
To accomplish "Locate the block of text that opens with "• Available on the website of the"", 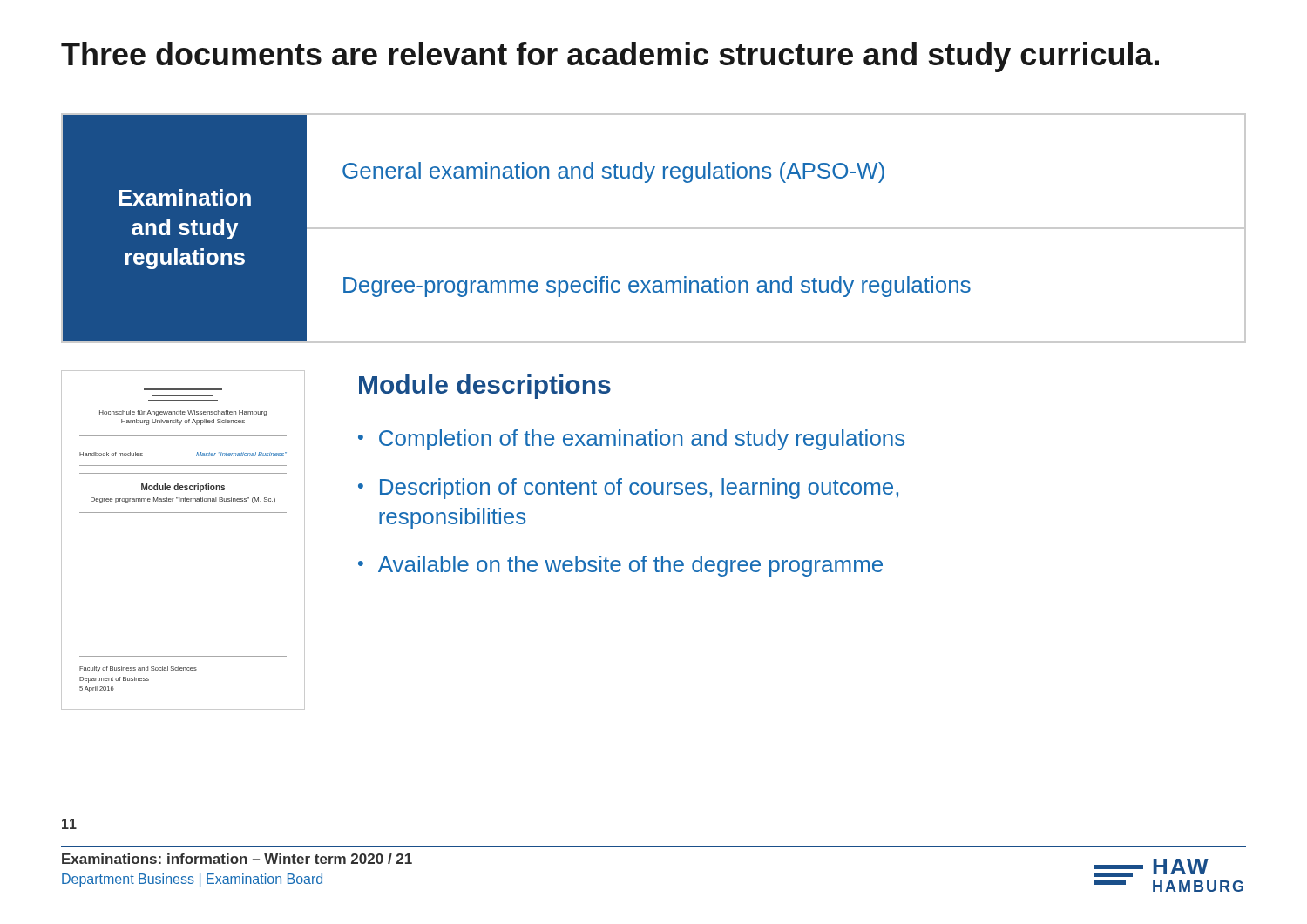I will [x=620, y=565].
